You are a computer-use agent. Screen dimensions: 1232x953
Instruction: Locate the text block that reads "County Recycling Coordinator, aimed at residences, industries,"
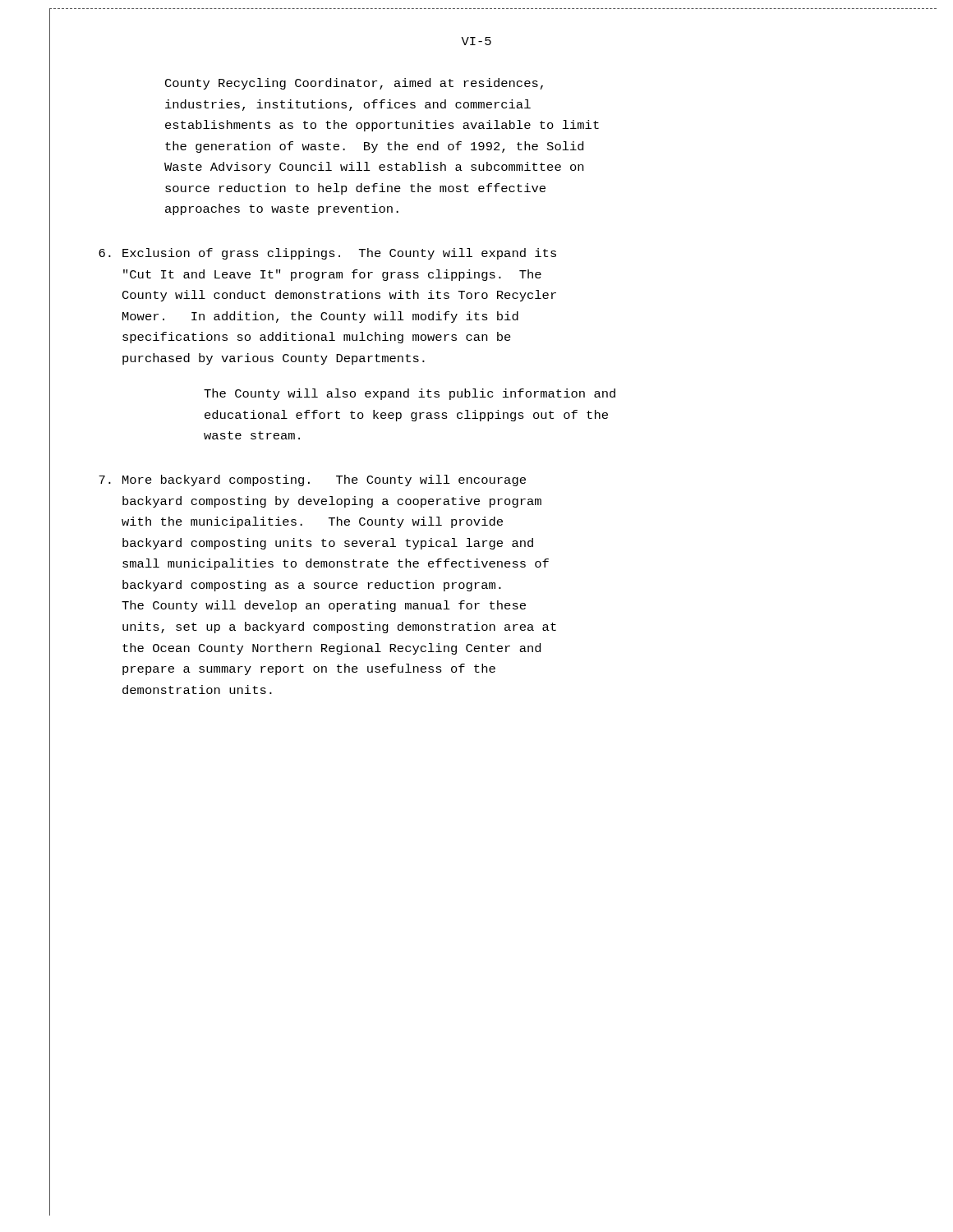pos(382,147)
